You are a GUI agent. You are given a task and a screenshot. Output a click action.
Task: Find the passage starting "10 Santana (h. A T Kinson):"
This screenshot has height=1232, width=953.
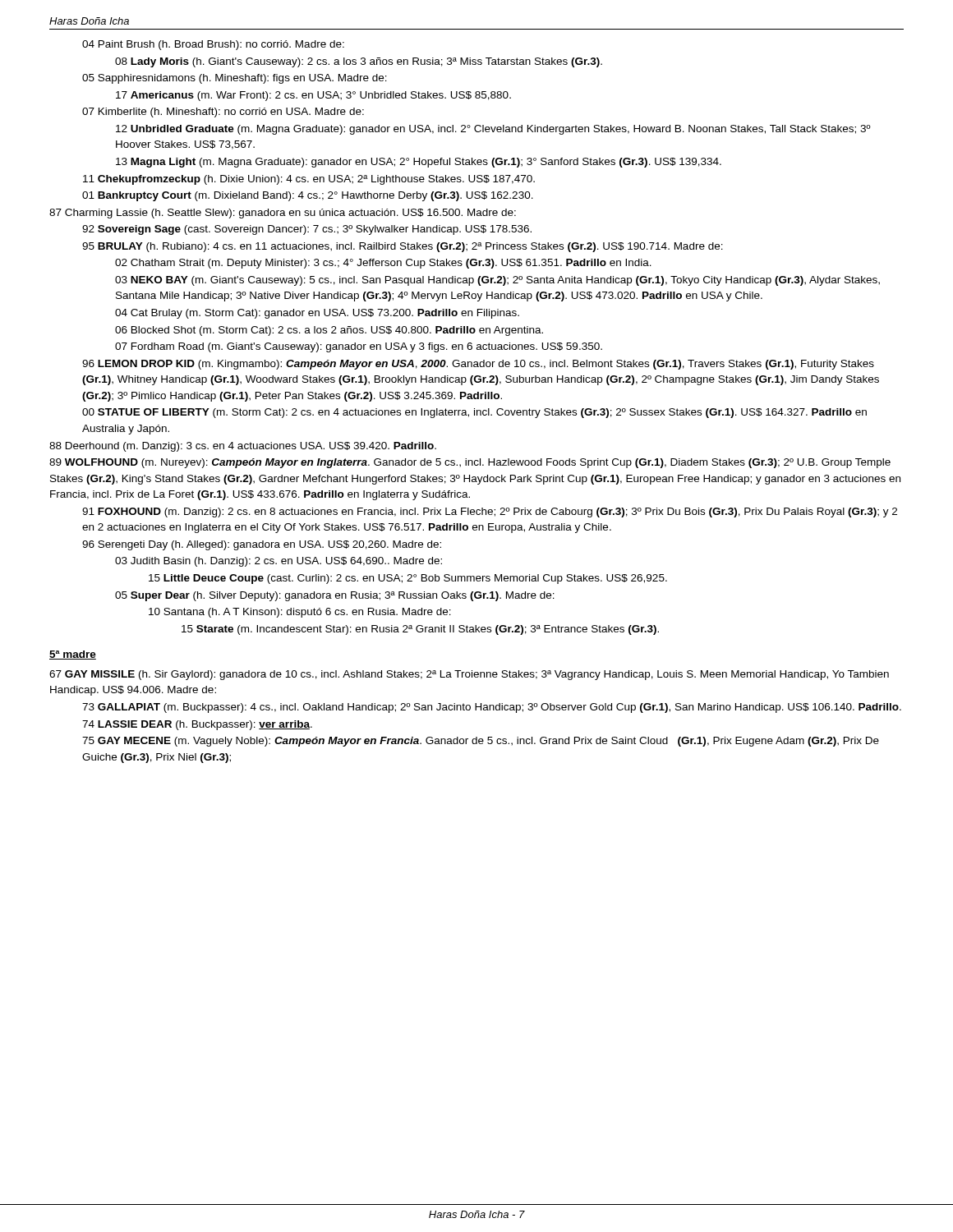coord(300,613)
